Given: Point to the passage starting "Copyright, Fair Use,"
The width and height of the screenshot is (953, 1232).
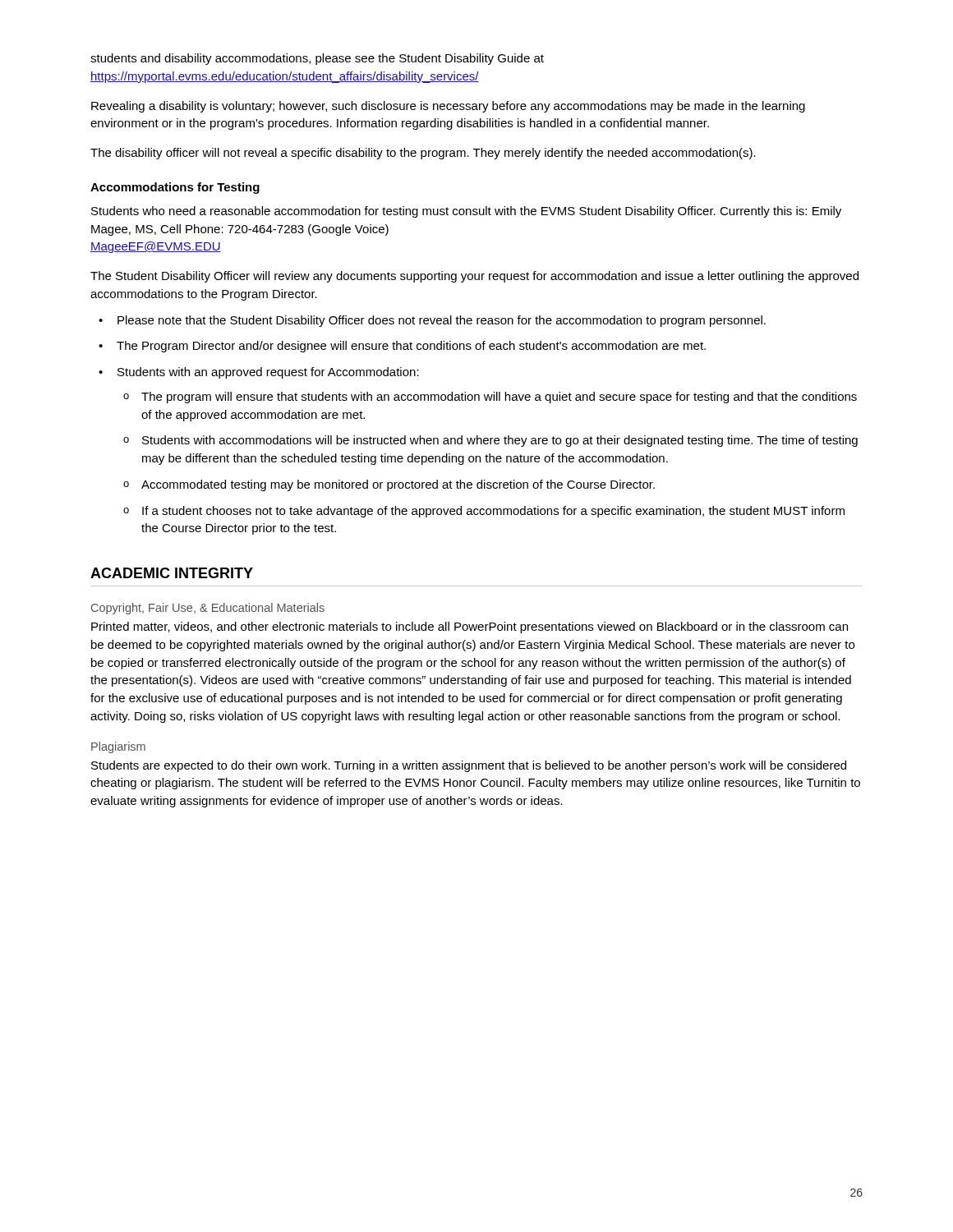Looking at the screenshot, I should 208,608.
